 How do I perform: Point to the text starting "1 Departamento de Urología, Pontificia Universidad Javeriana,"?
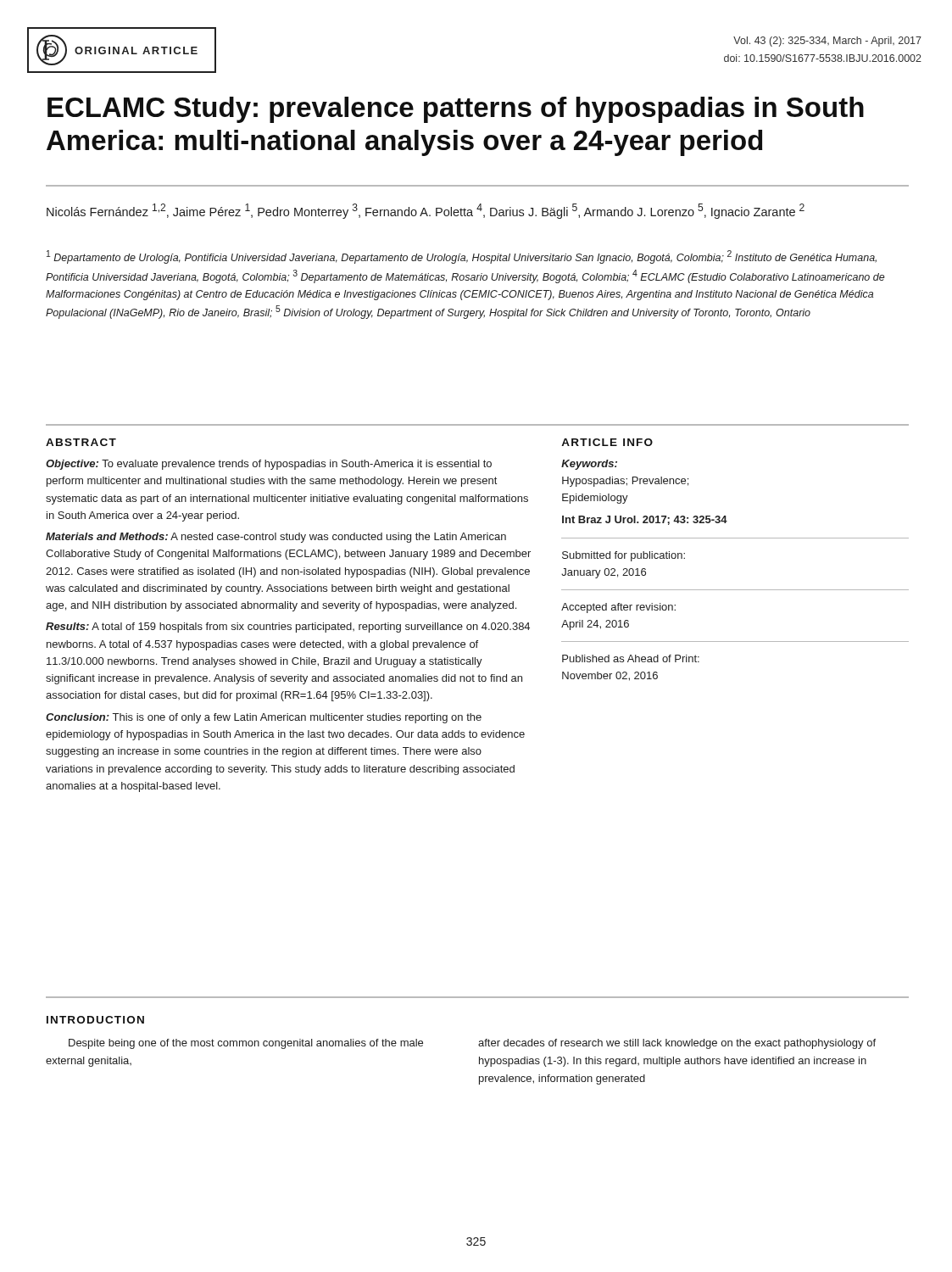(x=465, y=284)
